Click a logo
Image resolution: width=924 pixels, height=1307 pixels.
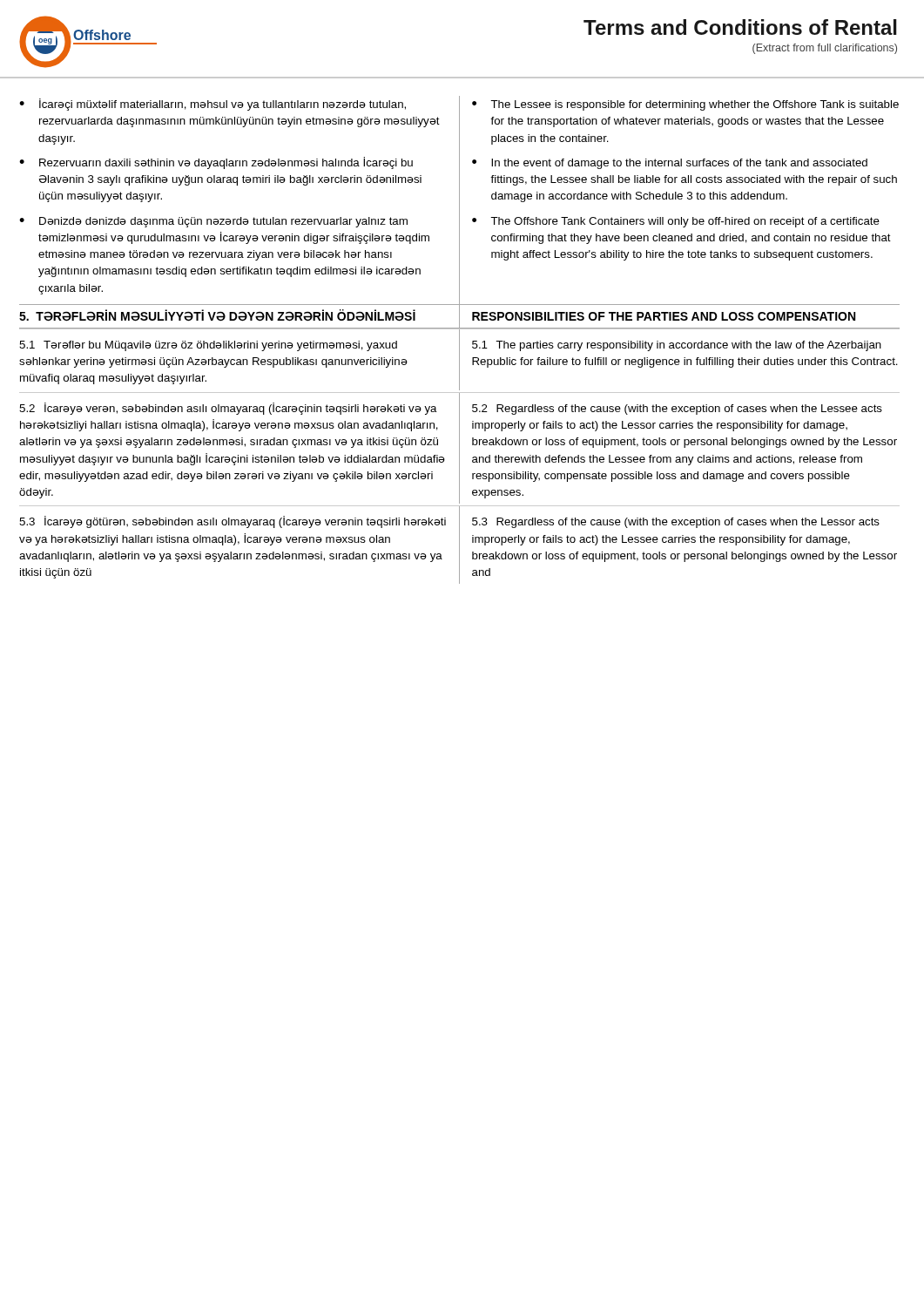98,42
